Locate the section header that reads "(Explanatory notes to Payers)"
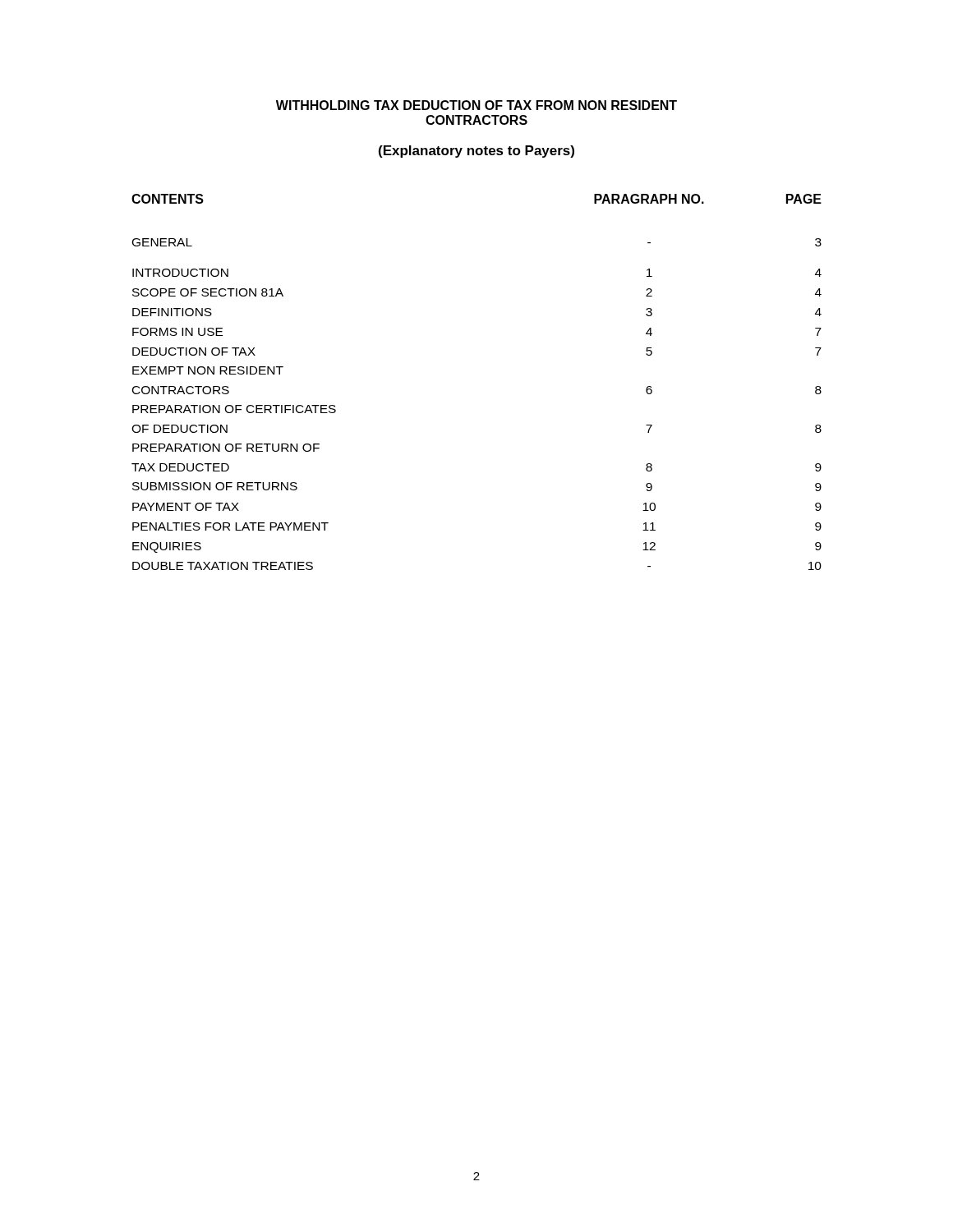 tap(476, 151)
